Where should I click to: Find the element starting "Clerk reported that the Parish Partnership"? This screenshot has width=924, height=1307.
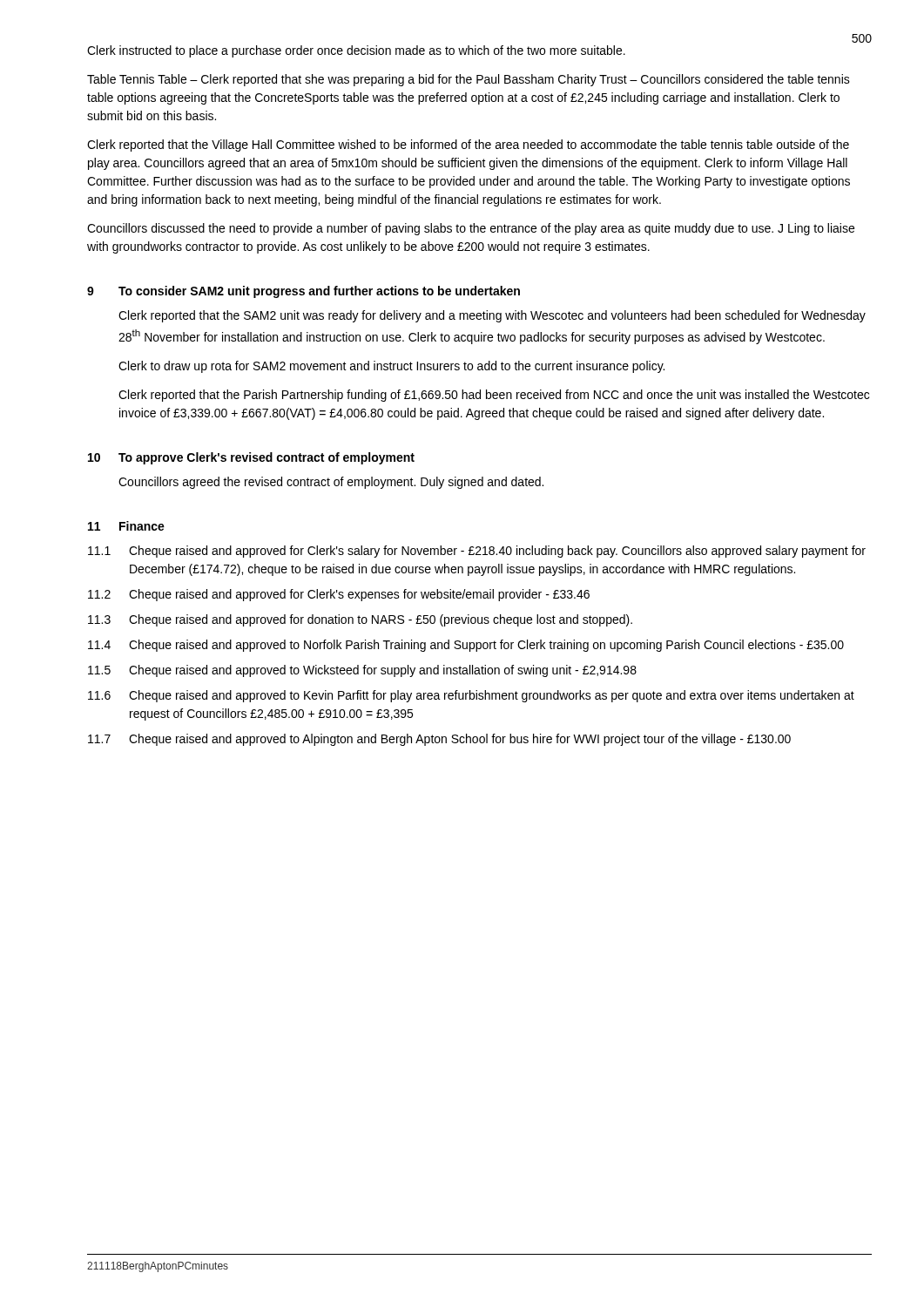pyautogui.click(x=494, y=404)
